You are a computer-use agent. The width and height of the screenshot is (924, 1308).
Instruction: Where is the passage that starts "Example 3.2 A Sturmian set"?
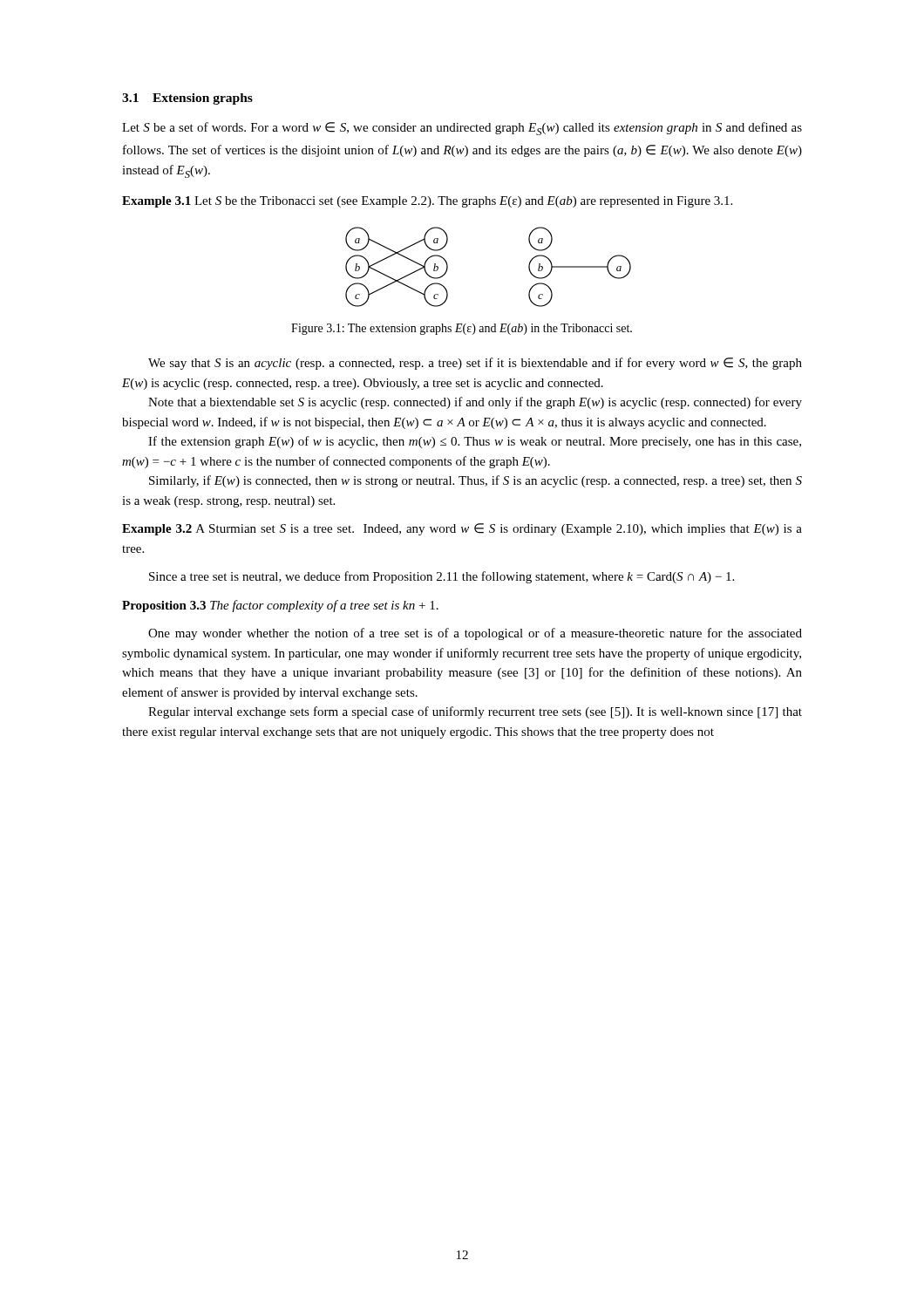(462, 538)
